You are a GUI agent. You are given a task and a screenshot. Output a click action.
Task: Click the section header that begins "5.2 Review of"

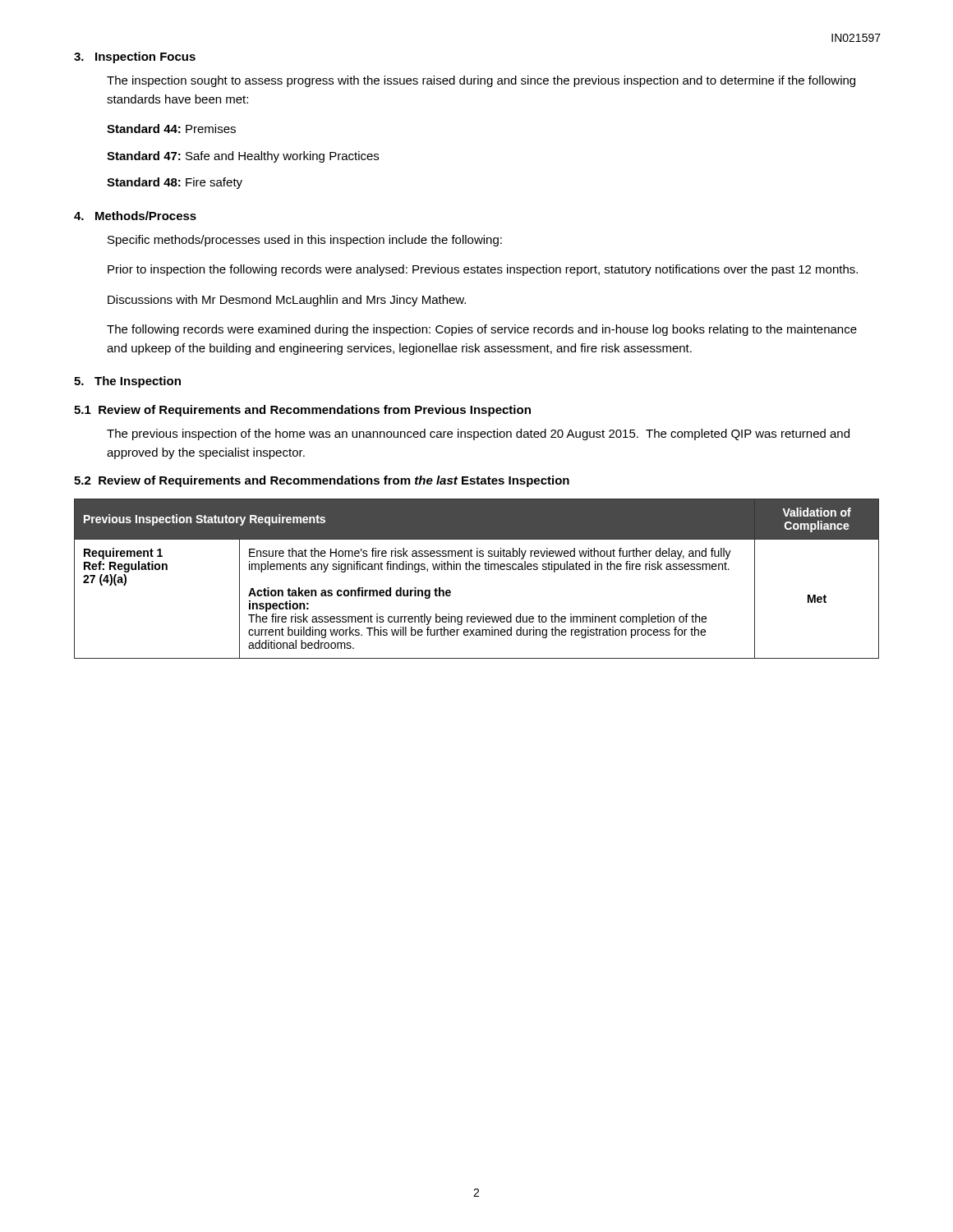pos(322,480)
